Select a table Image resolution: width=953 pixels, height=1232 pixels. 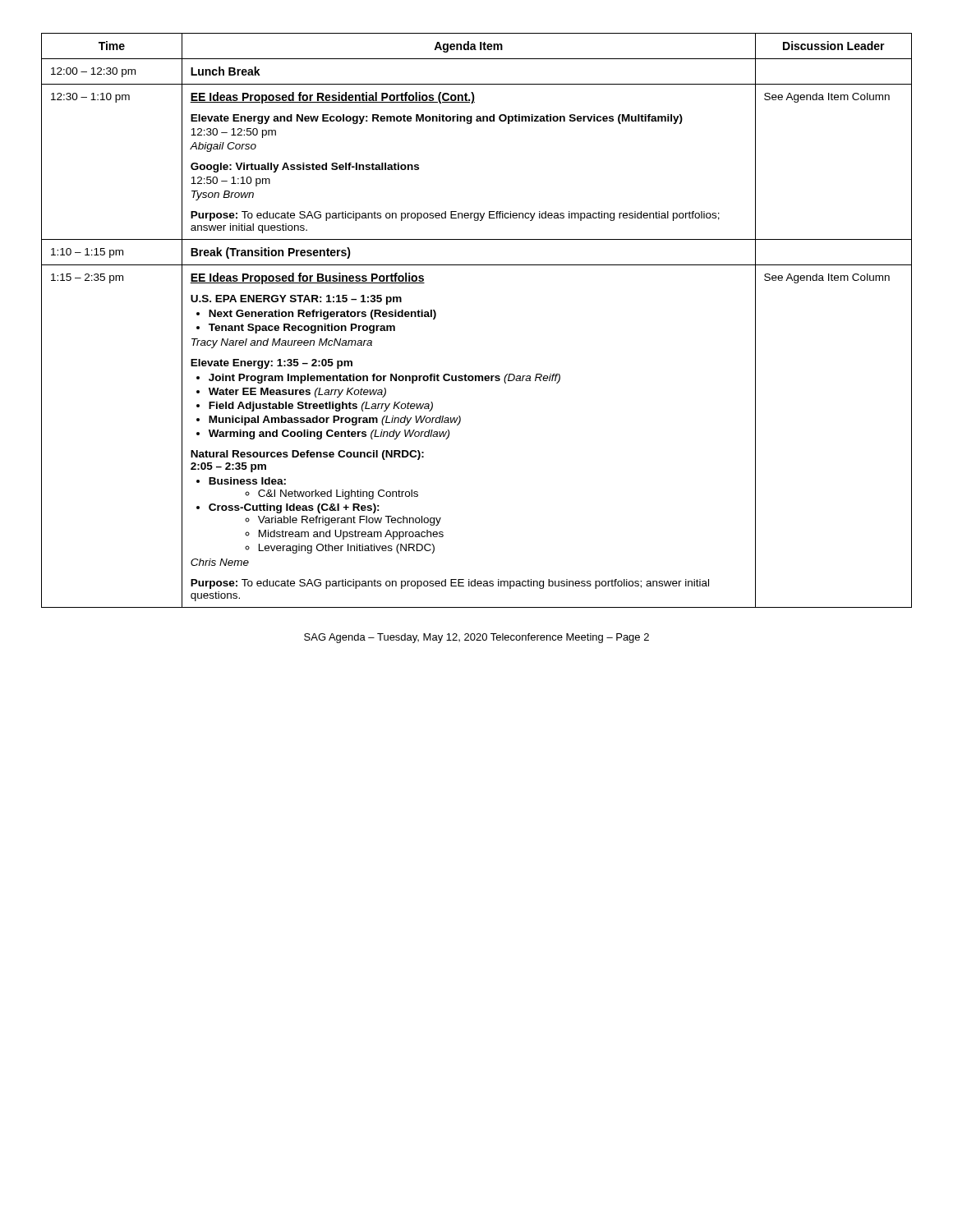point(476,320)
